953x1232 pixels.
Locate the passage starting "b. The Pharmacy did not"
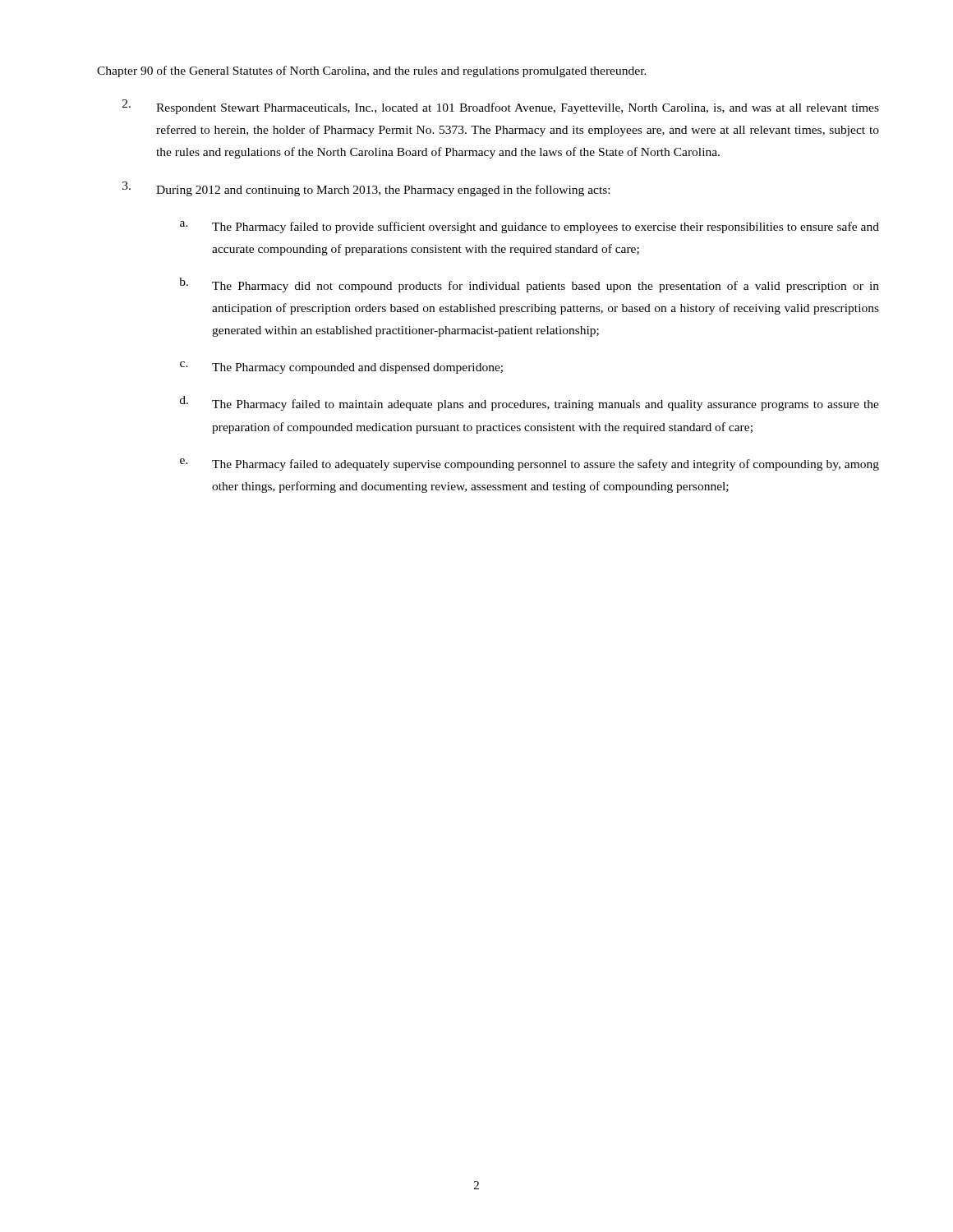click(518, 308)
